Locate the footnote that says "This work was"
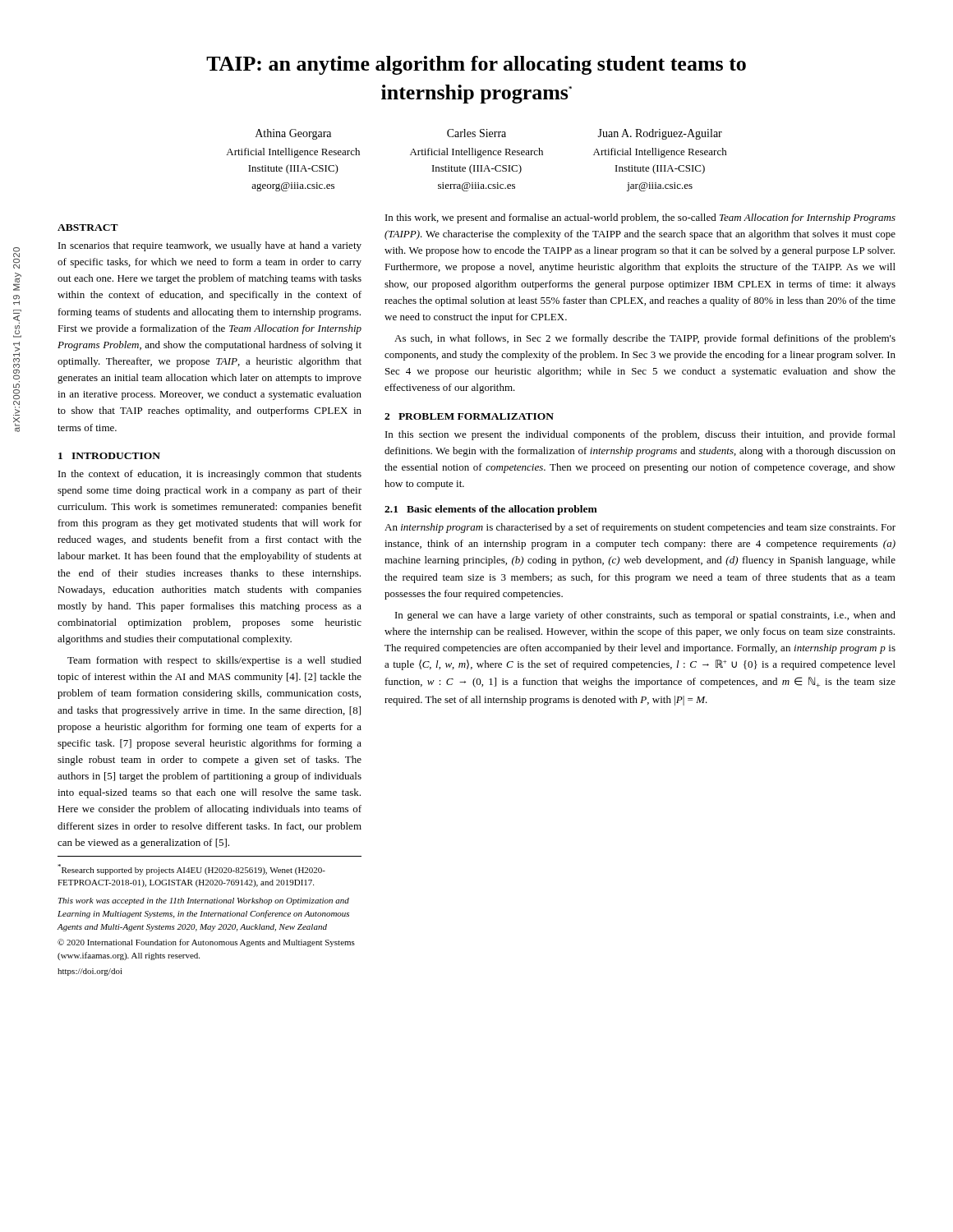 [204, 914]
